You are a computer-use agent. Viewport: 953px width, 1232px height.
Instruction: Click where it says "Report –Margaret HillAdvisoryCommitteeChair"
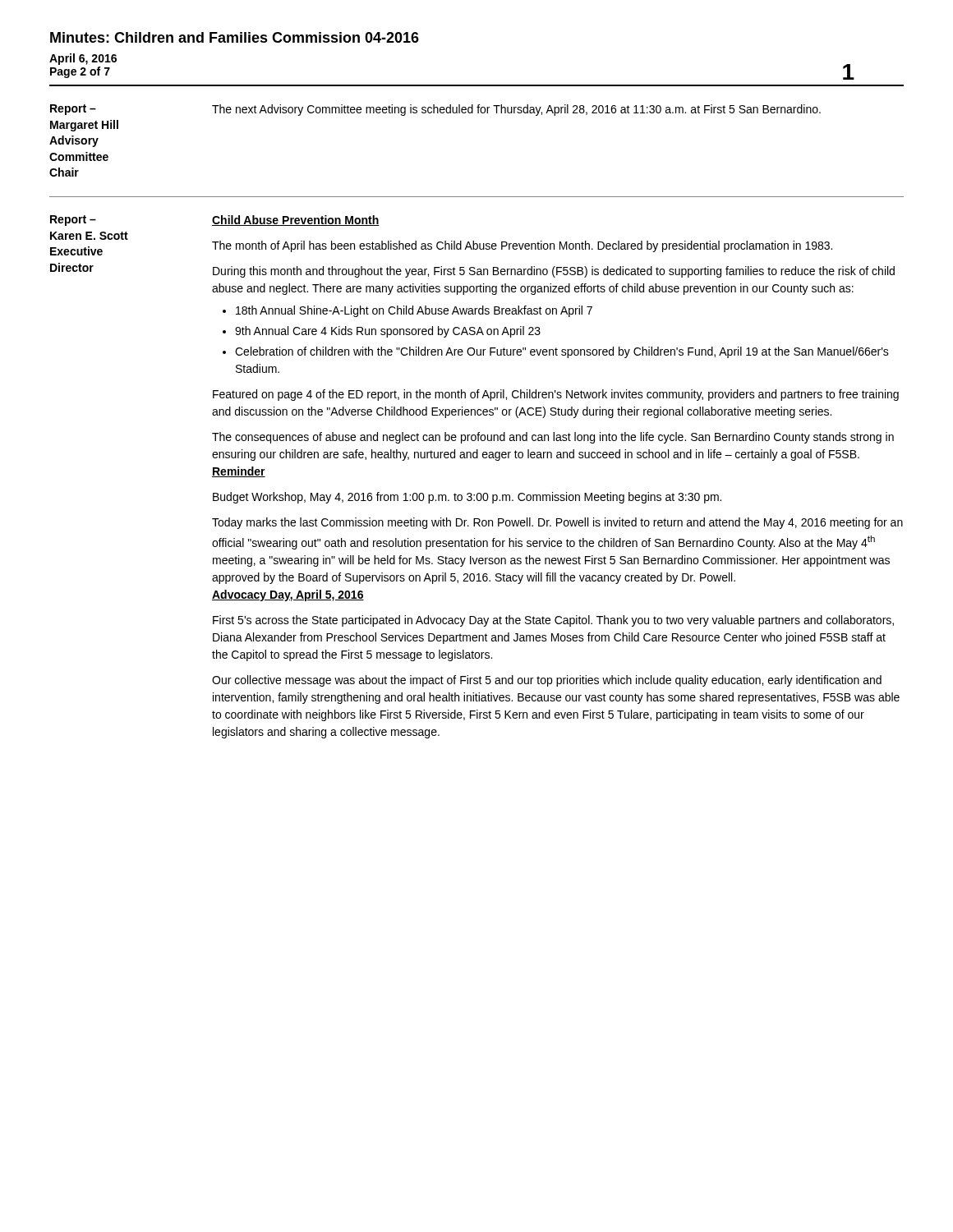point(84,141)
